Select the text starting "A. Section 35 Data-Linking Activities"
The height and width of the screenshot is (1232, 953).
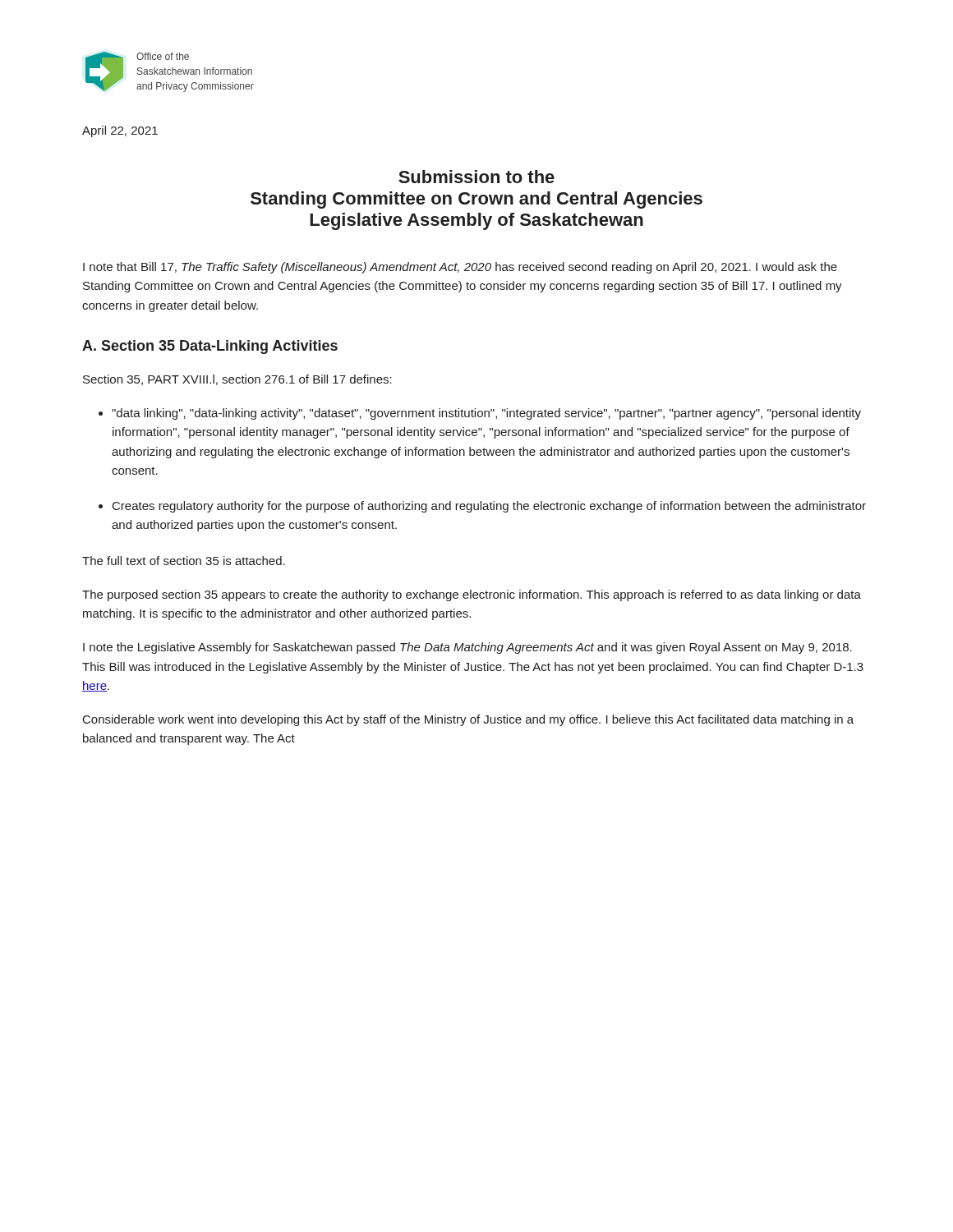click(210, 346)
